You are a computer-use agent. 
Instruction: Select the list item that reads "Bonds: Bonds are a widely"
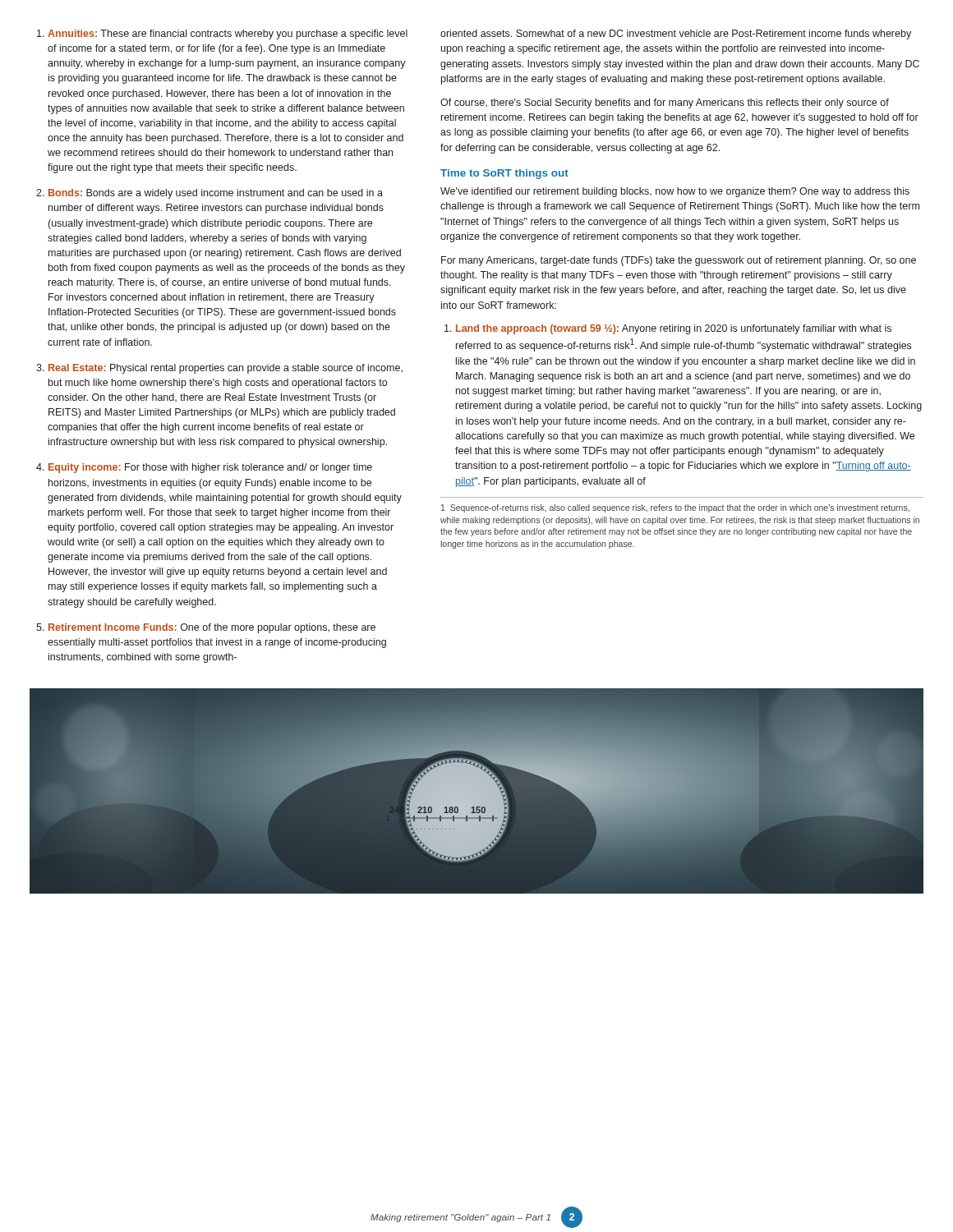[228, 268]
